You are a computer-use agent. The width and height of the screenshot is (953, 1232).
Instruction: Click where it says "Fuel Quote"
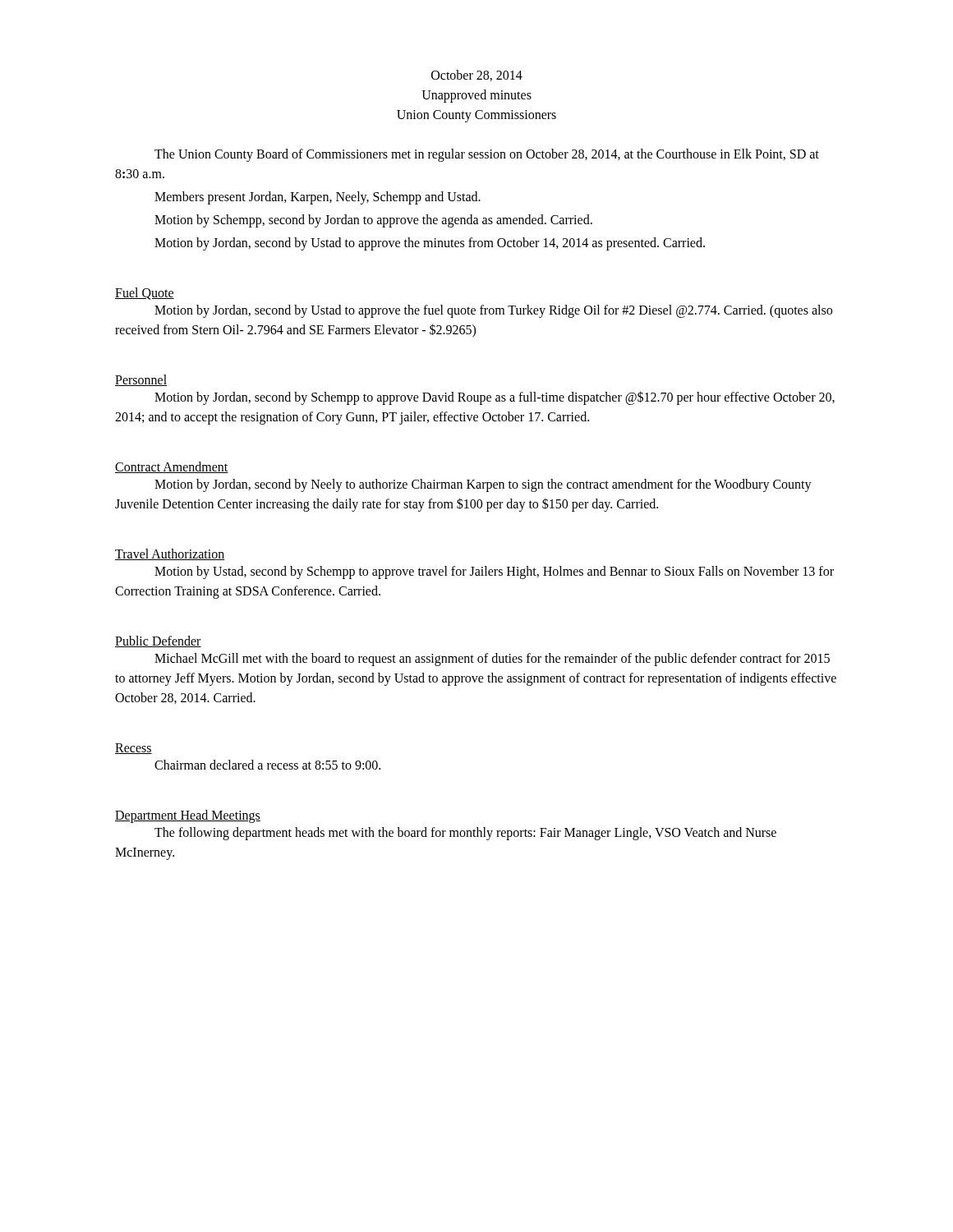click(144, 293)
